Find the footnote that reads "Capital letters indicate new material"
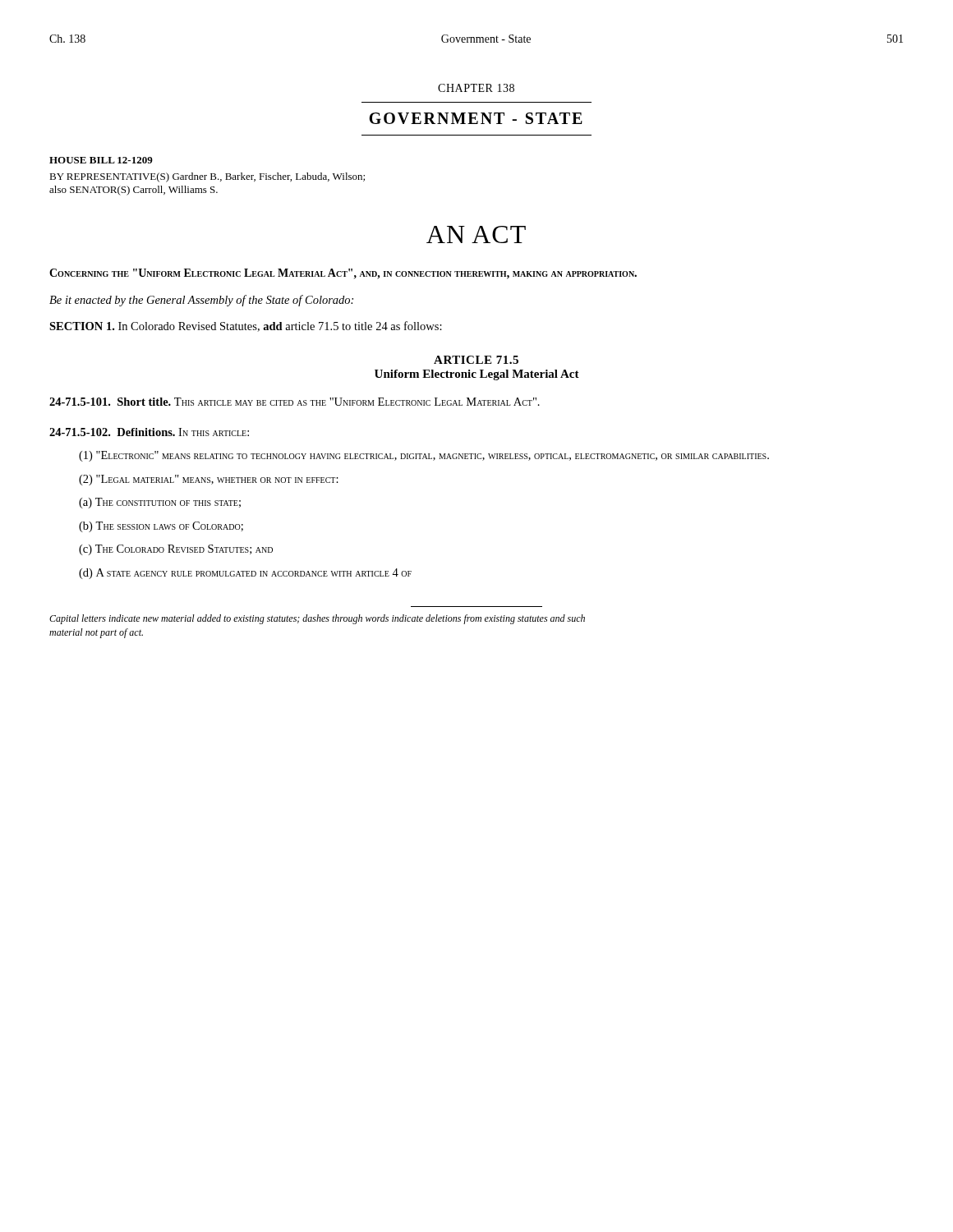Viewport: 953px width, 1232px height. [x=317, y=626]
